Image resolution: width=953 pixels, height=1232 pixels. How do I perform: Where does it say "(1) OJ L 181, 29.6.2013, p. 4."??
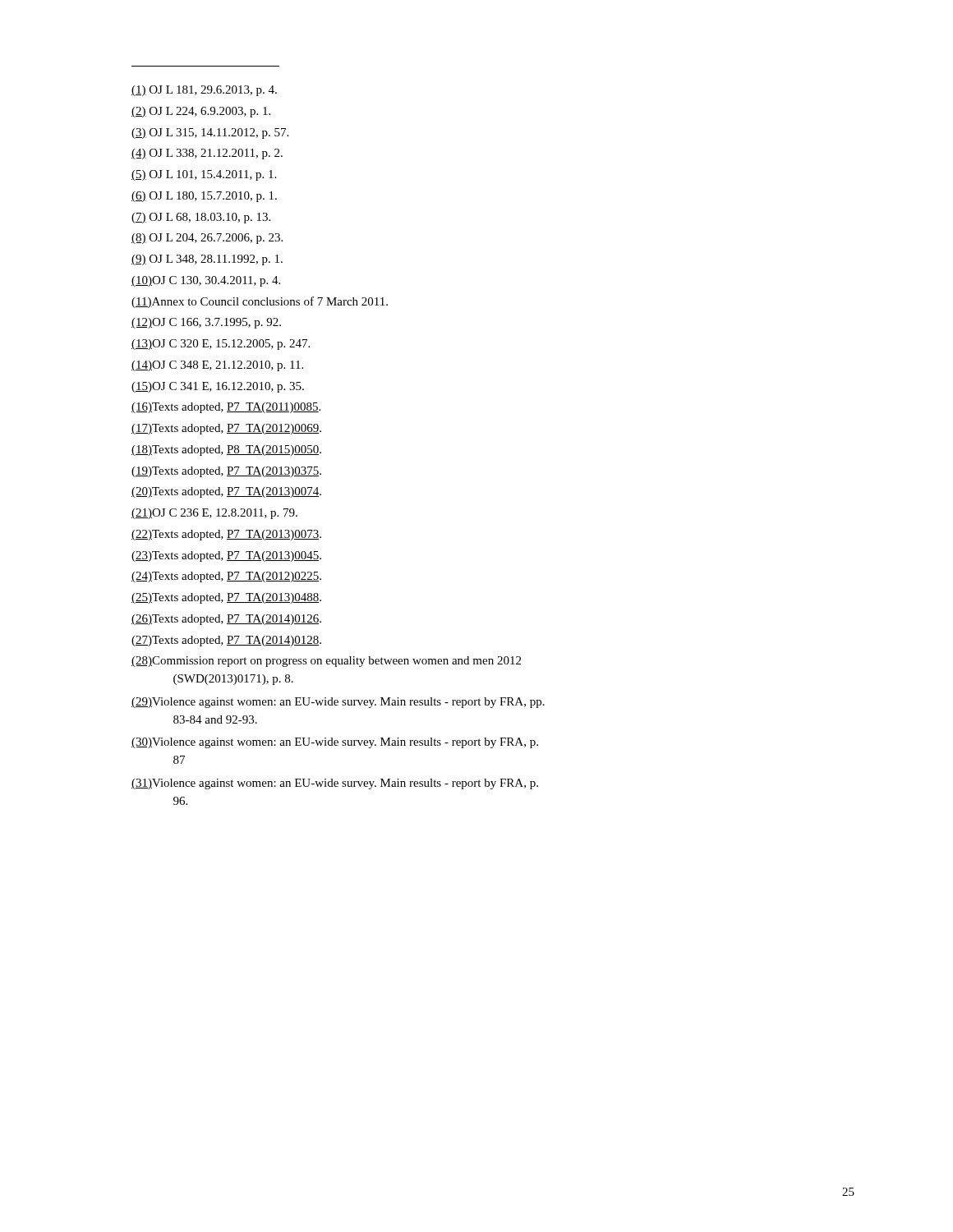click(204, 90)
